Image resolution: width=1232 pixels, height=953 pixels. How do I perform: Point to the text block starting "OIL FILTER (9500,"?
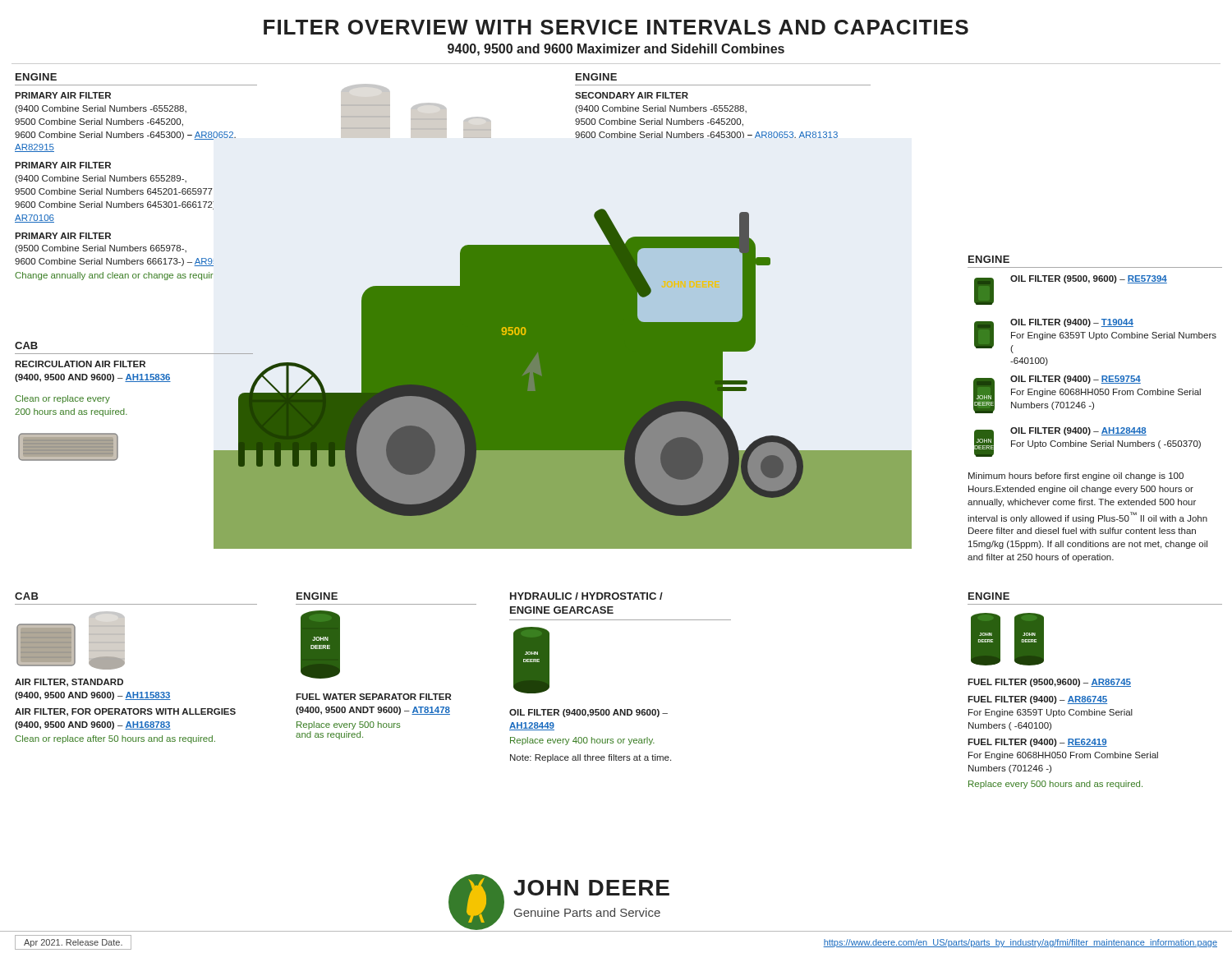coord(1067,292)
